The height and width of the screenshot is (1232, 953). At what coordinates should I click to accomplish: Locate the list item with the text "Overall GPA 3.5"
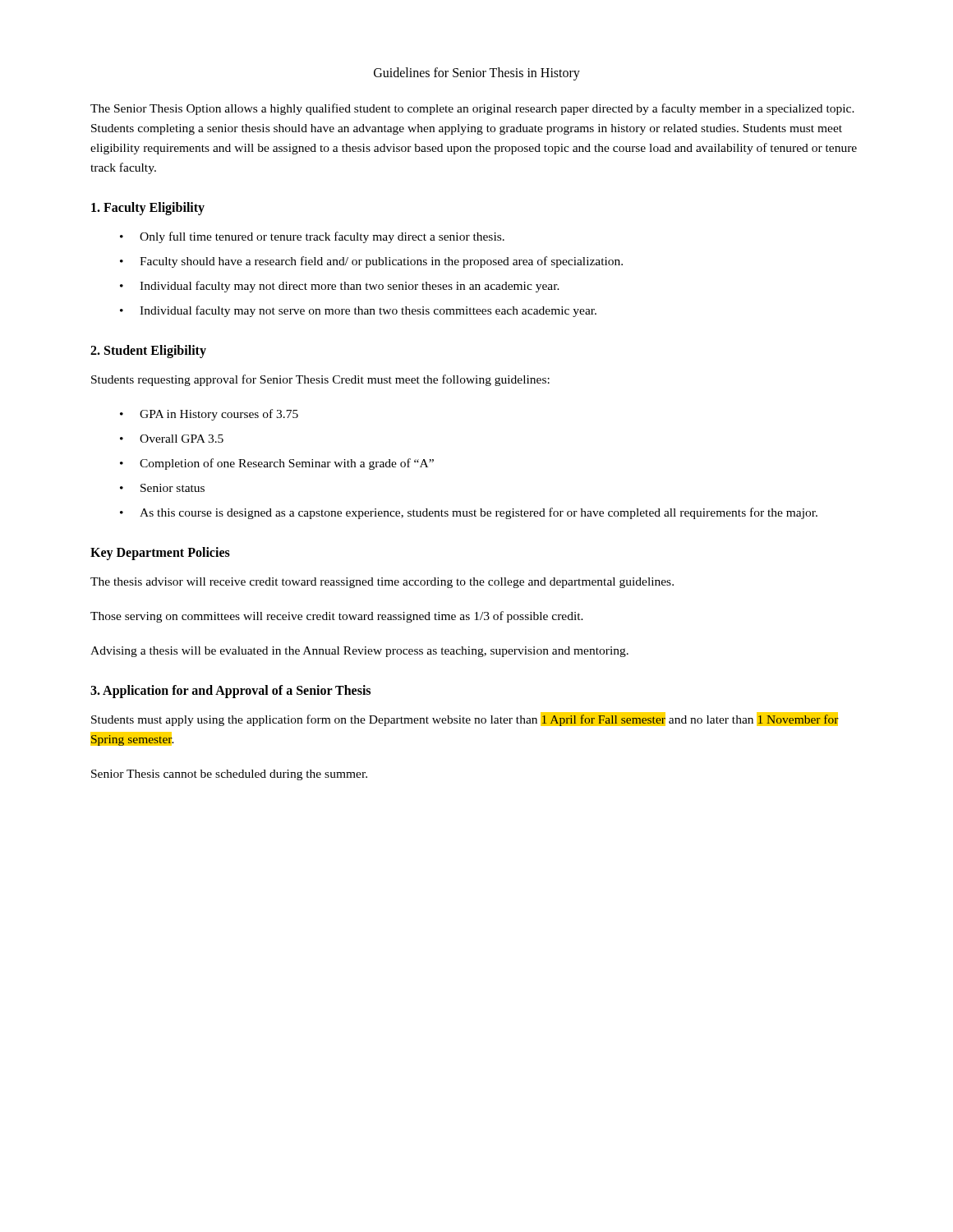[182, 438]
